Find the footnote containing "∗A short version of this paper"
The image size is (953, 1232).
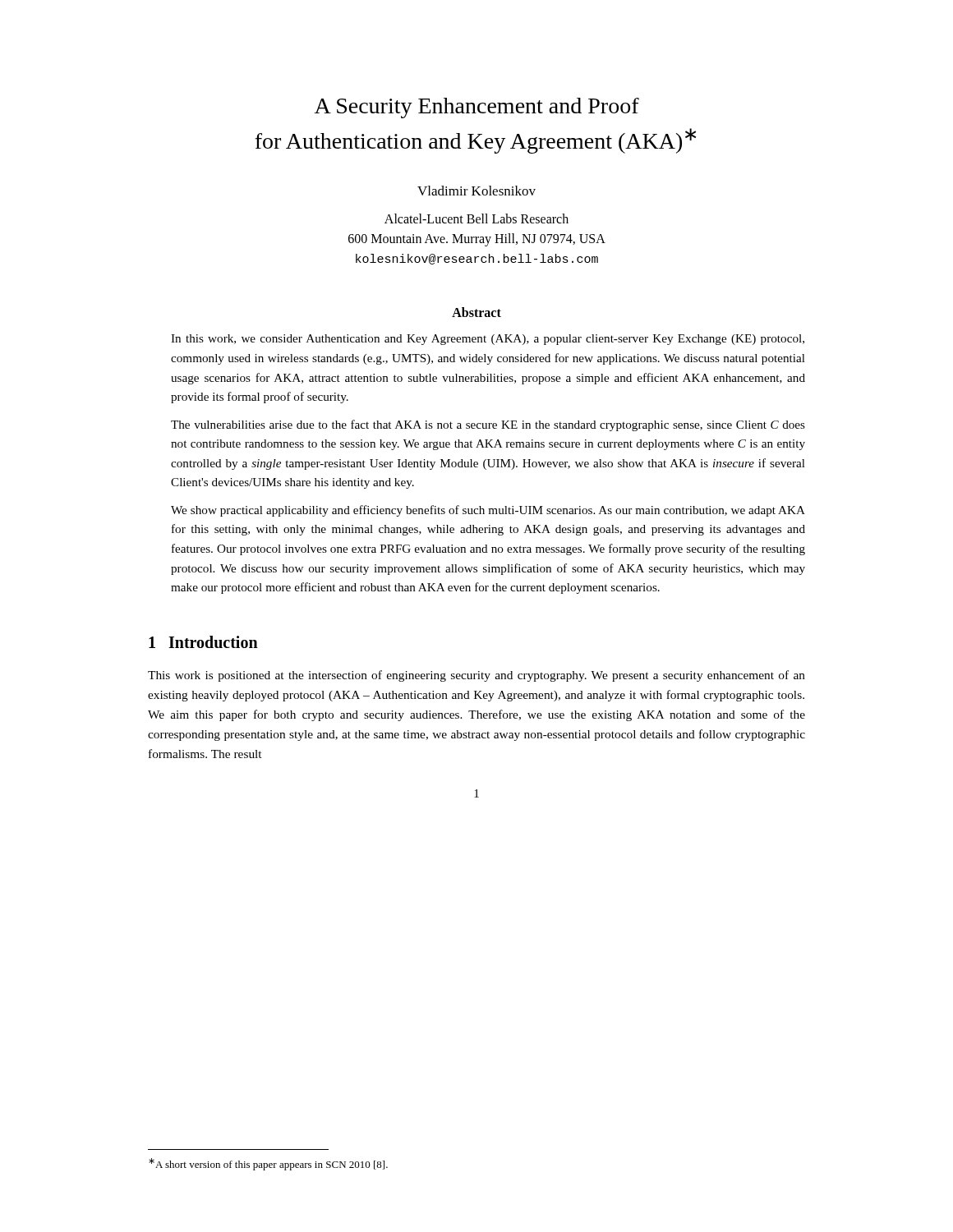coord(268,1164)
